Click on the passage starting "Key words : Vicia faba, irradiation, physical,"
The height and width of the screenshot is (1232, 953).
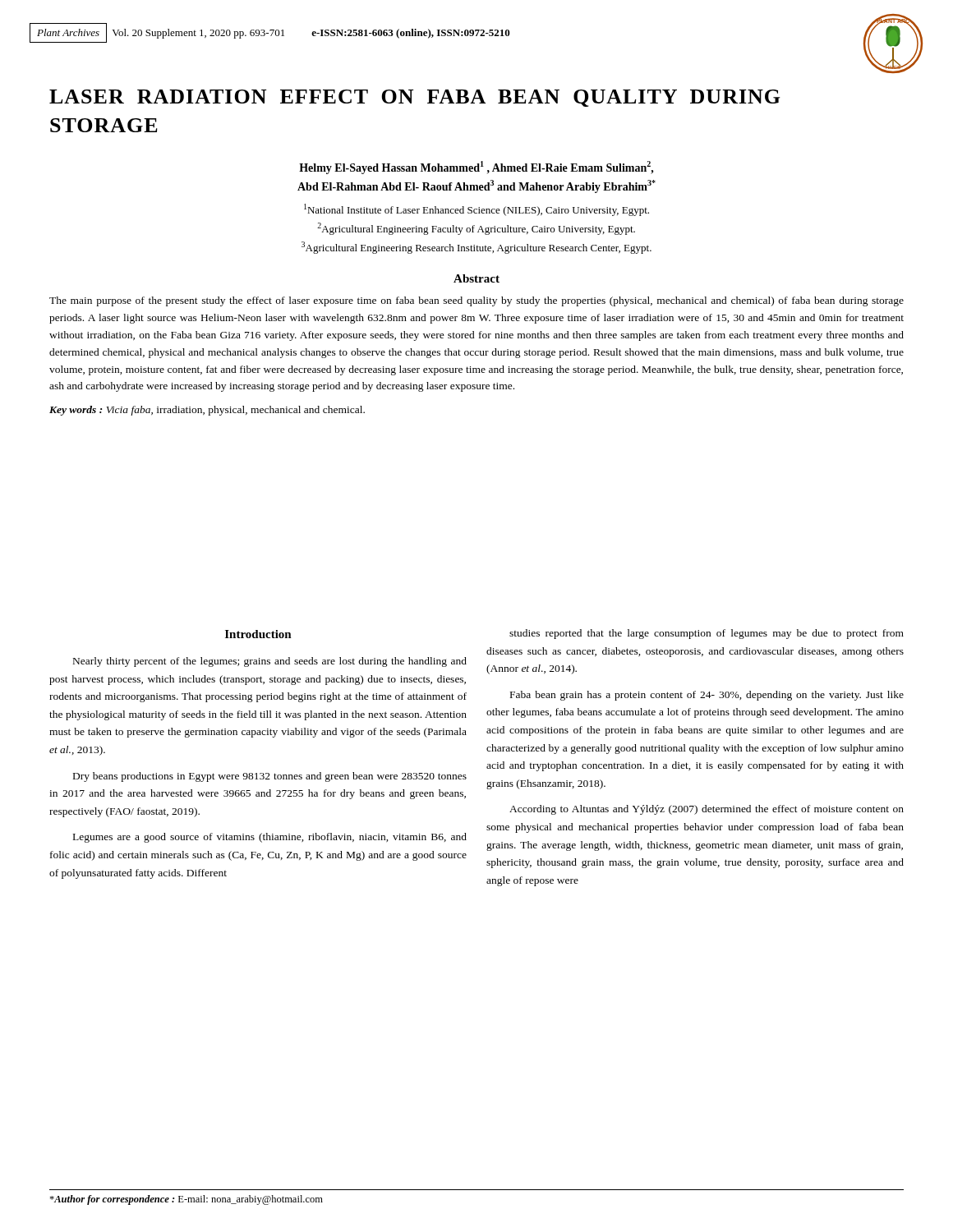(x=207, y=410)
